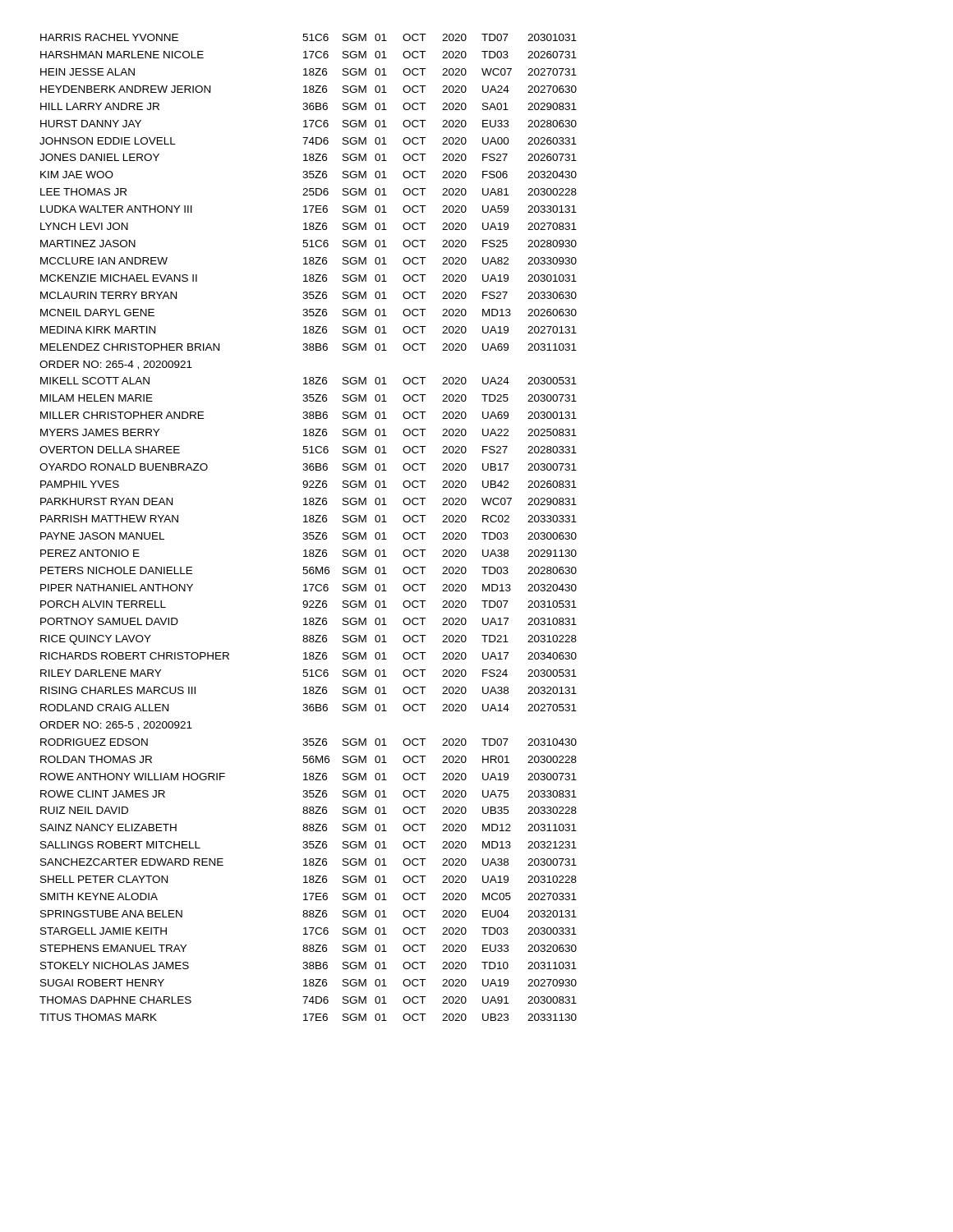
Task: Where does it say "PEREZ ANTONIO E18Z6SGM01OCT2020UA3820291130"?
Action: 316,554
